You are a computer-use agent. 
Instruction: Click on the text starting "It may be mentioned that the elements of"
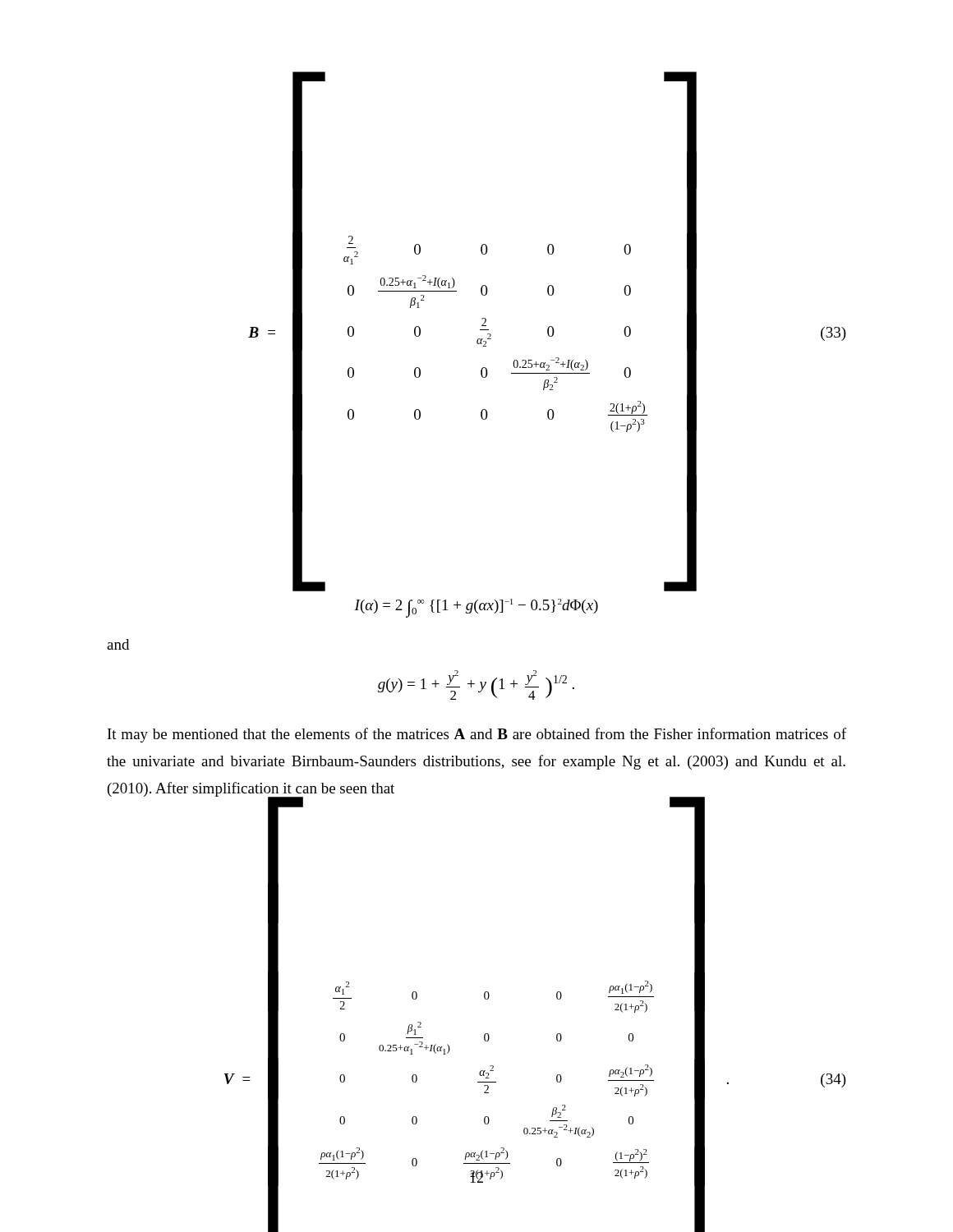pyautogui.click(x=476, y=761)
